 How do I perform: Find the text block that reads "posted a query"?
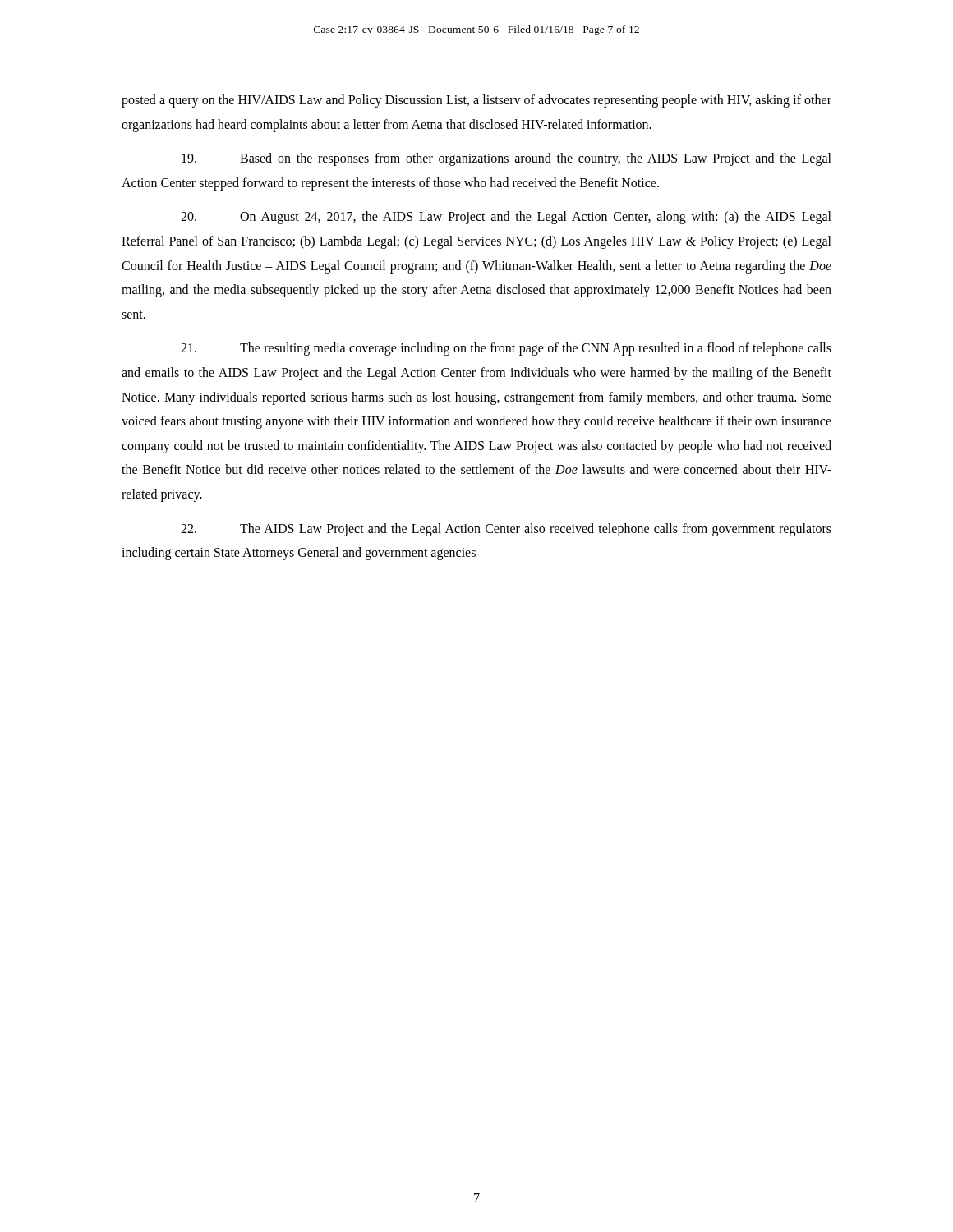[476, 112]
